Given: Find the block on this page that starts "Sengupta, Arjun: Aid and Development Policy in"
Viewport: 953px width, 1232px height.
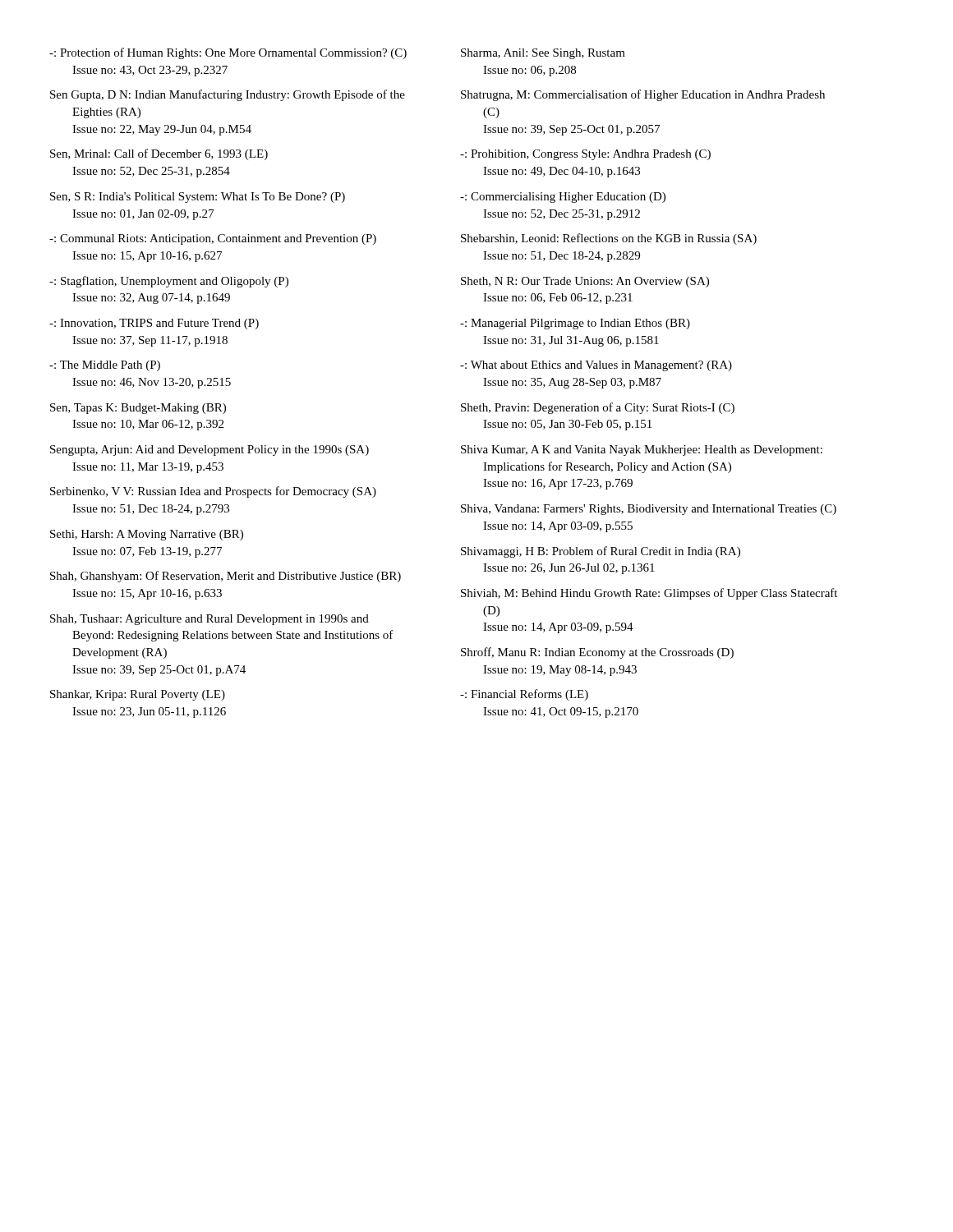Looking at the screenshot, I should [x=230, y=458].
